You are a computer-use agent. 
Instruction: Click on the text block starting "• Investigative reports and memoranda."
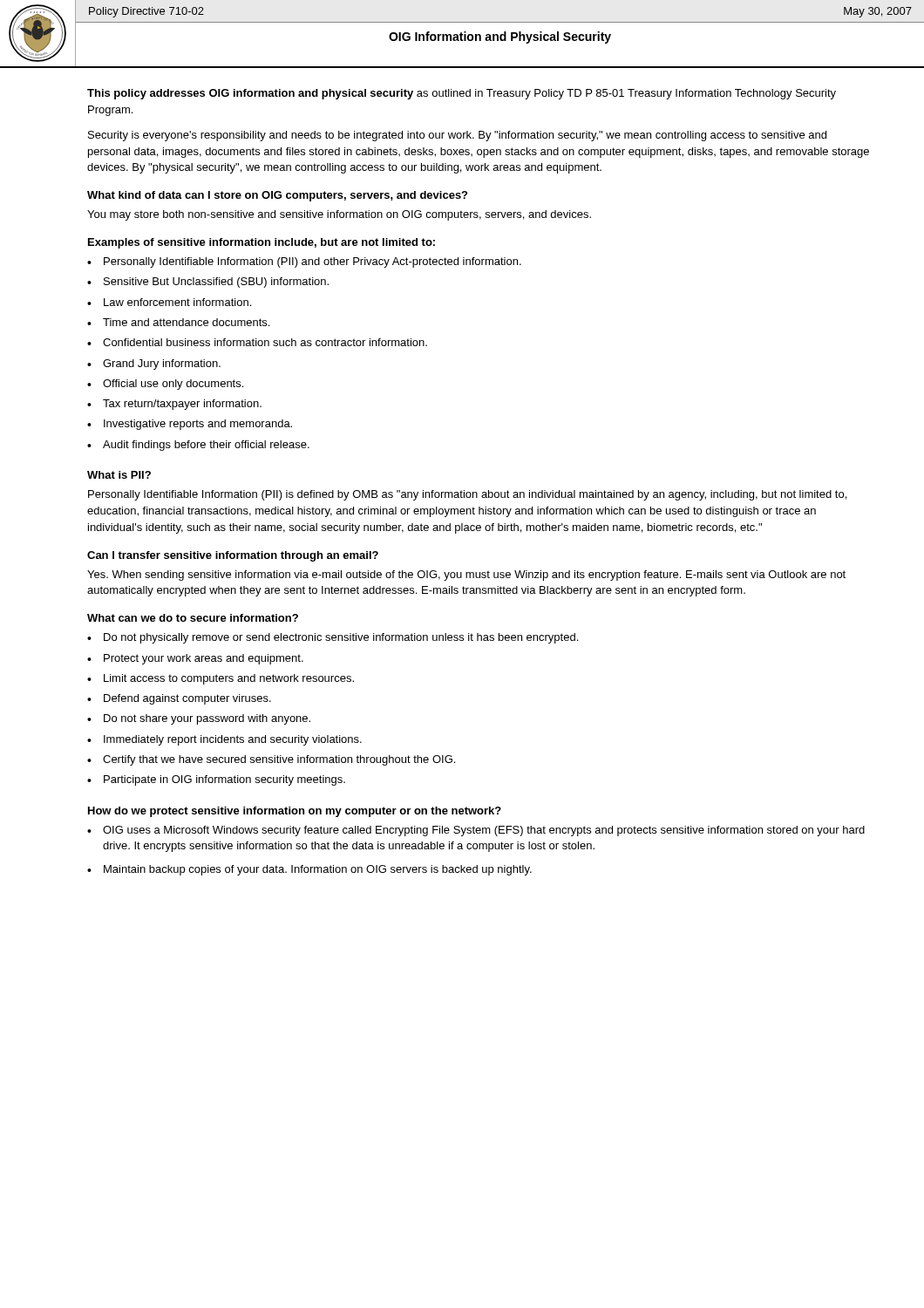coord(190,425)
